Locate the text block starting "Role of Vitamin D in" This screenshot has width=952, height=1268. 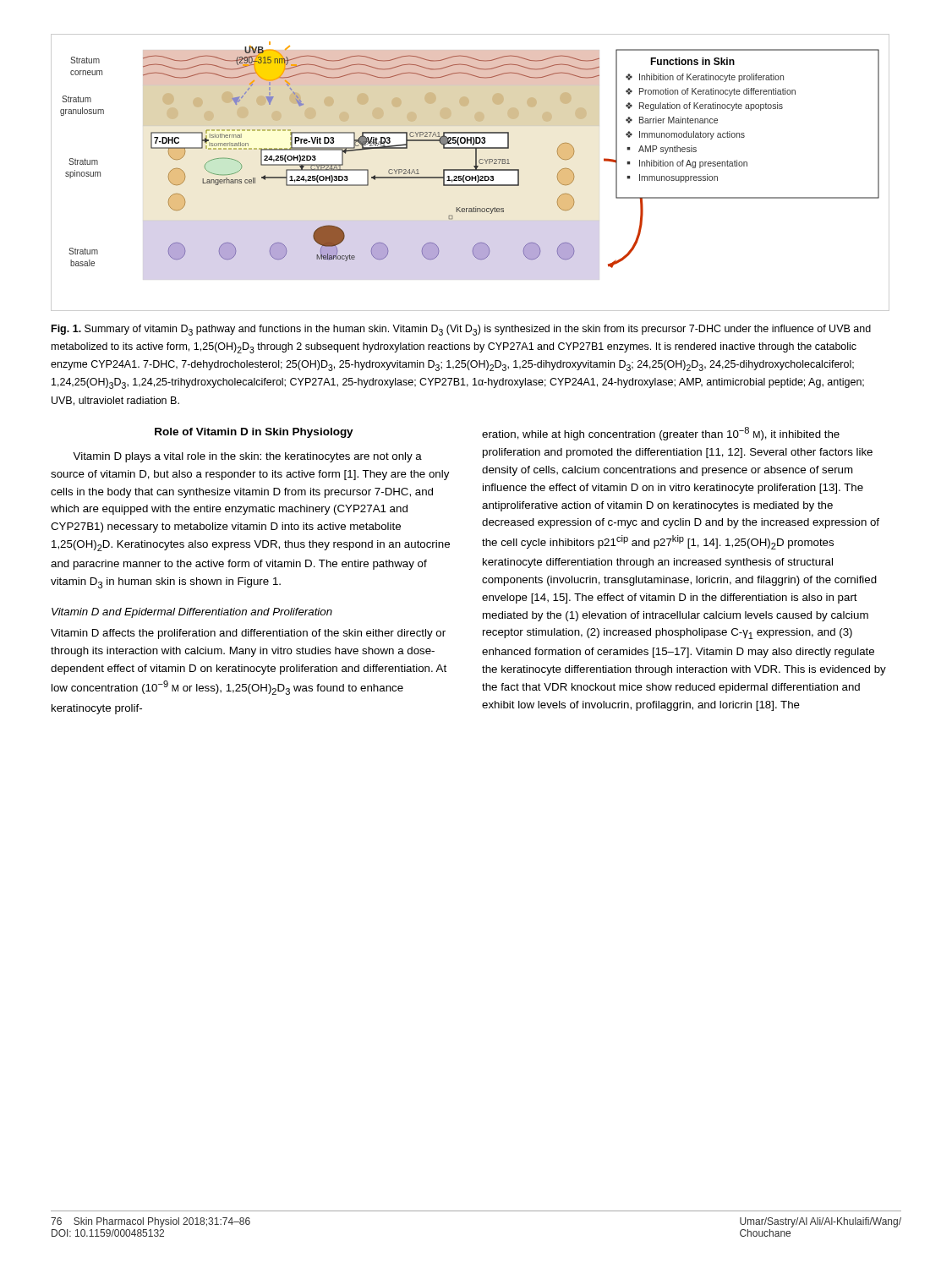pos(254,432)
